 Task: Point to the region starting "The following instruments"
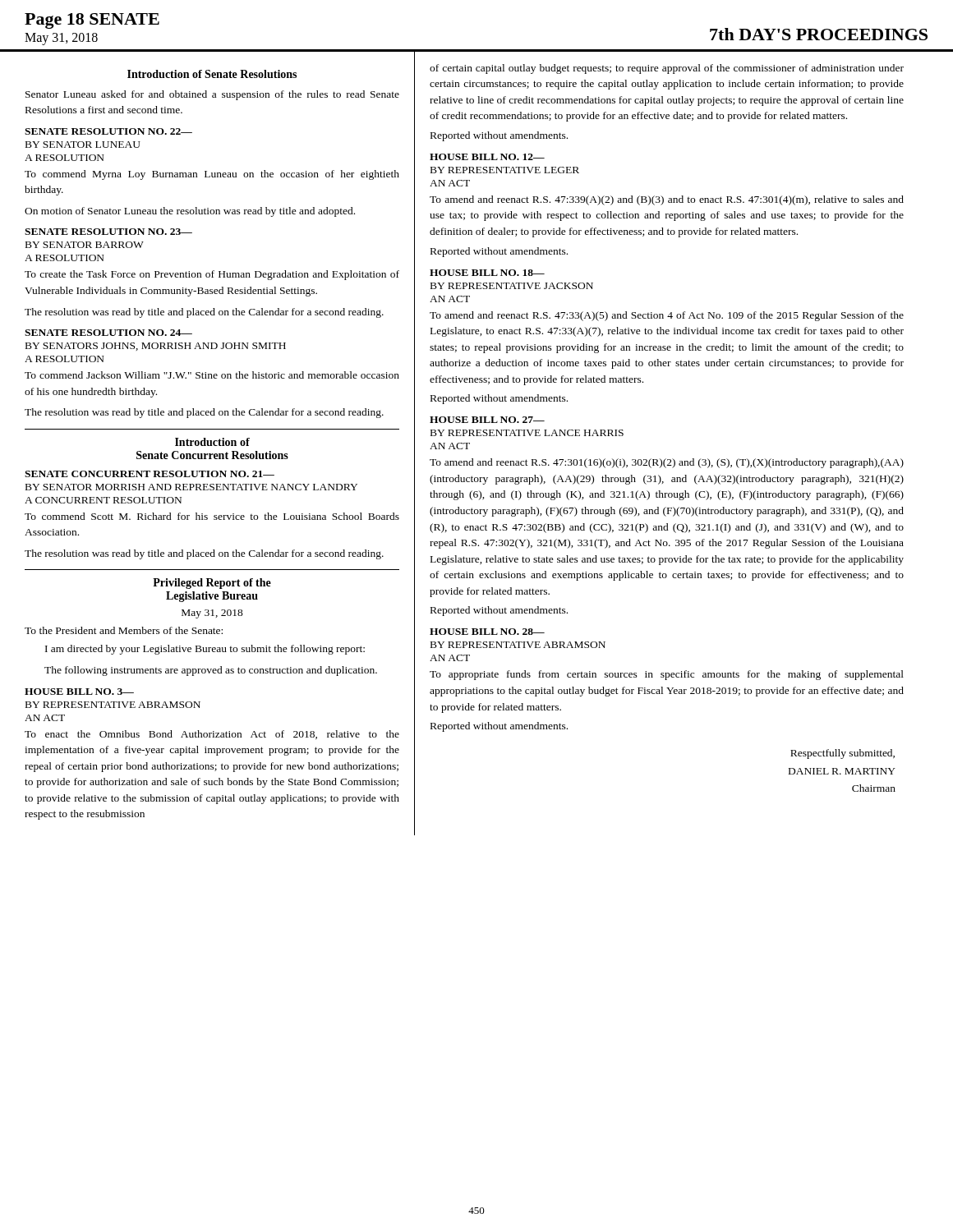pos(211,670)
